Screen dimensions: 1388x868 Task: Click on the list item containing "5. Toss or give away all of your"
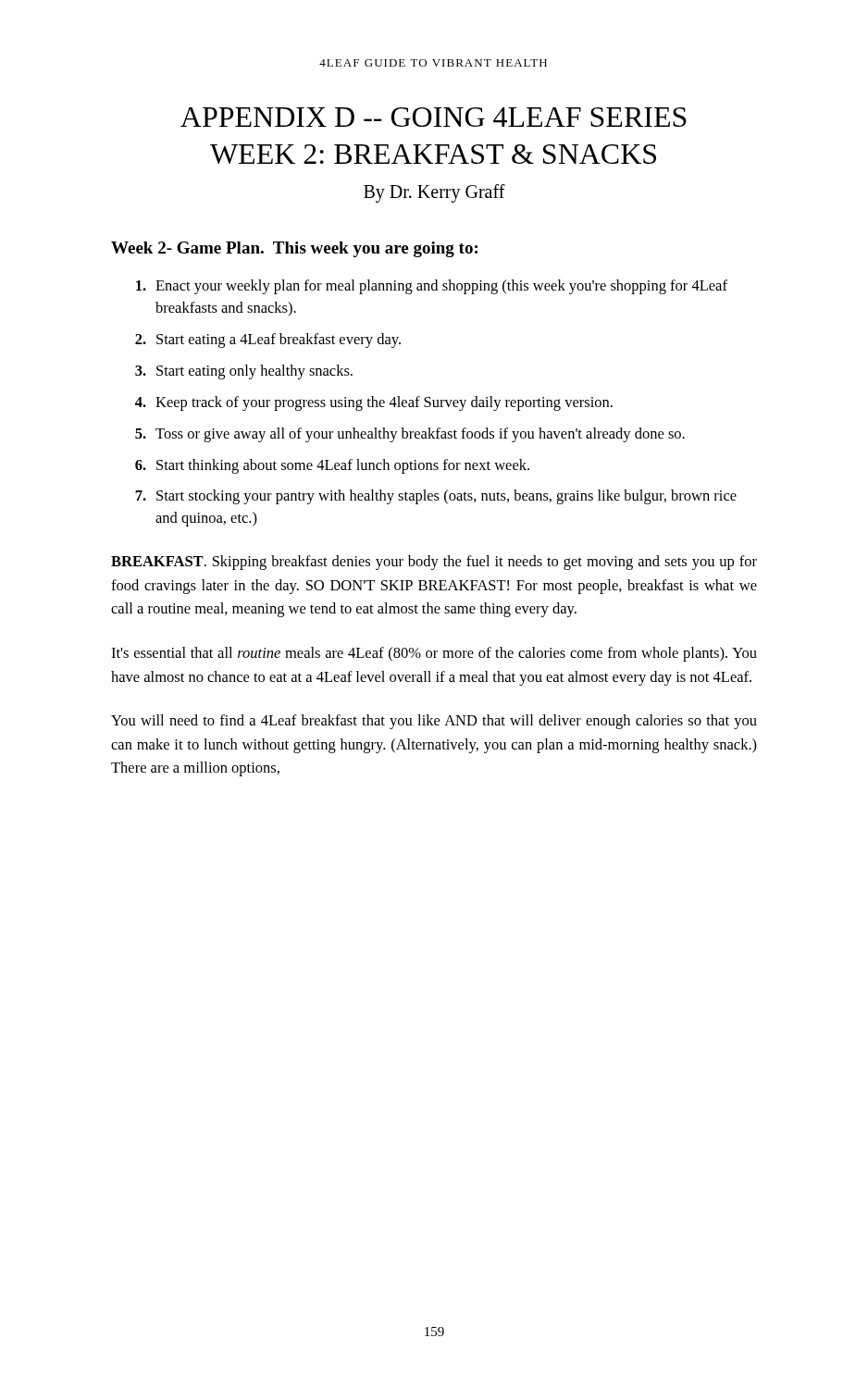coord(434,434)
